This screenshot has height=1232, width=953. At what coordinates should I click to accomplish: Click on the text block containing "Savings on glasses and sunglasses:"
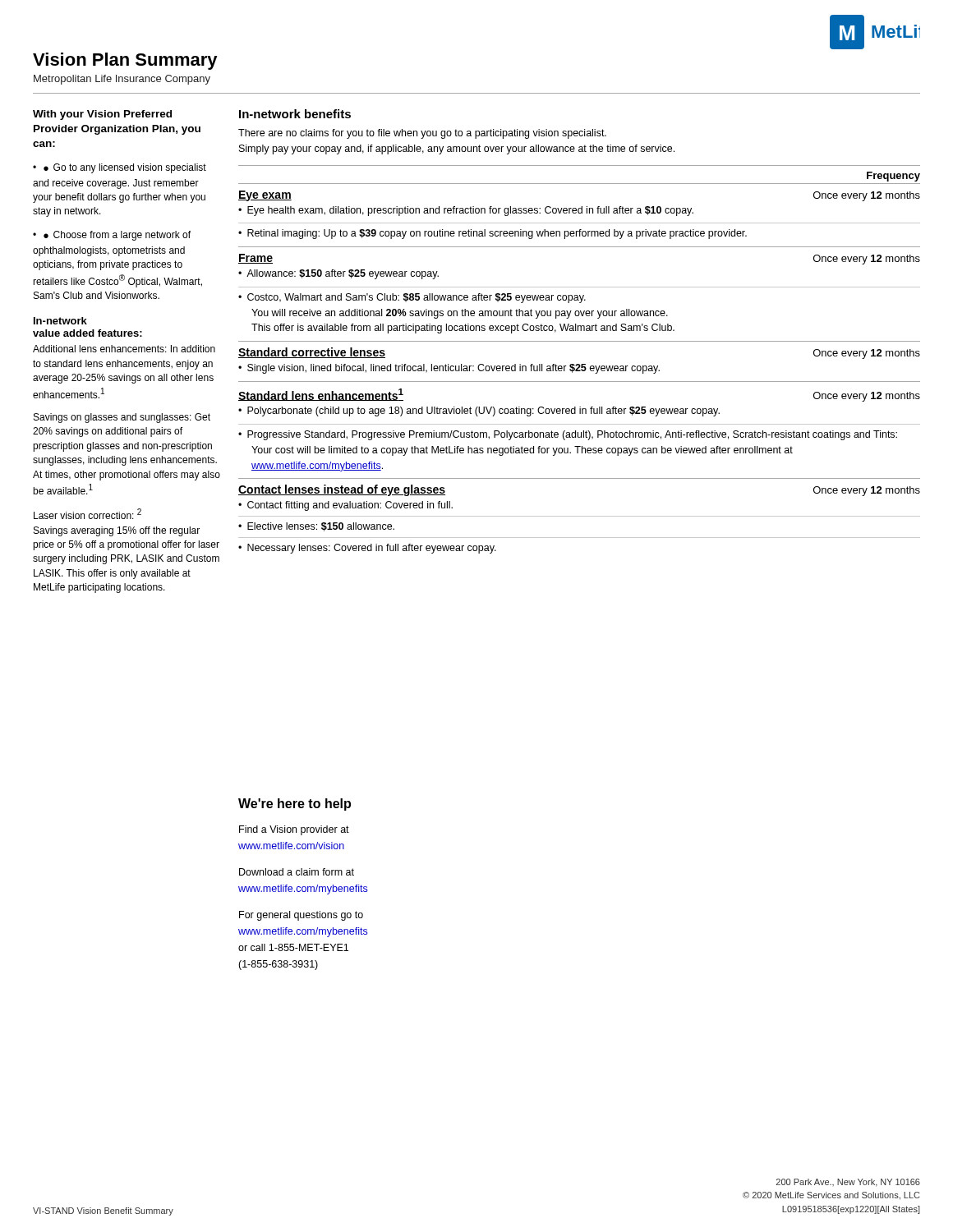[x=126, y=454]
